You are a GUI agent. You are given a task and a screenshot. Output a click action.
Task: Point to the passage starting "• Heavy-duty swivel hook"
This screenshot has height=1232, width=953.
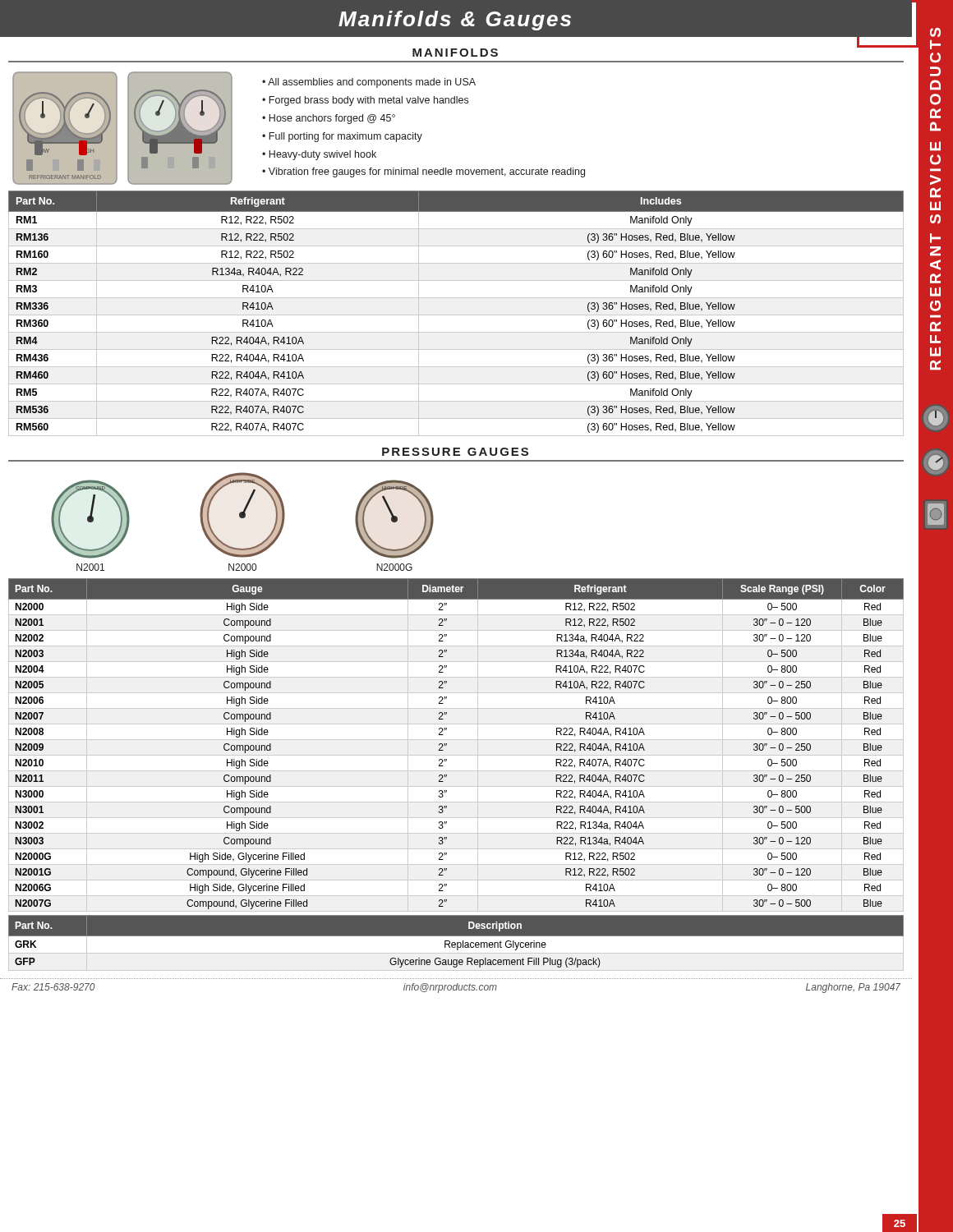(x=319, y=154)
